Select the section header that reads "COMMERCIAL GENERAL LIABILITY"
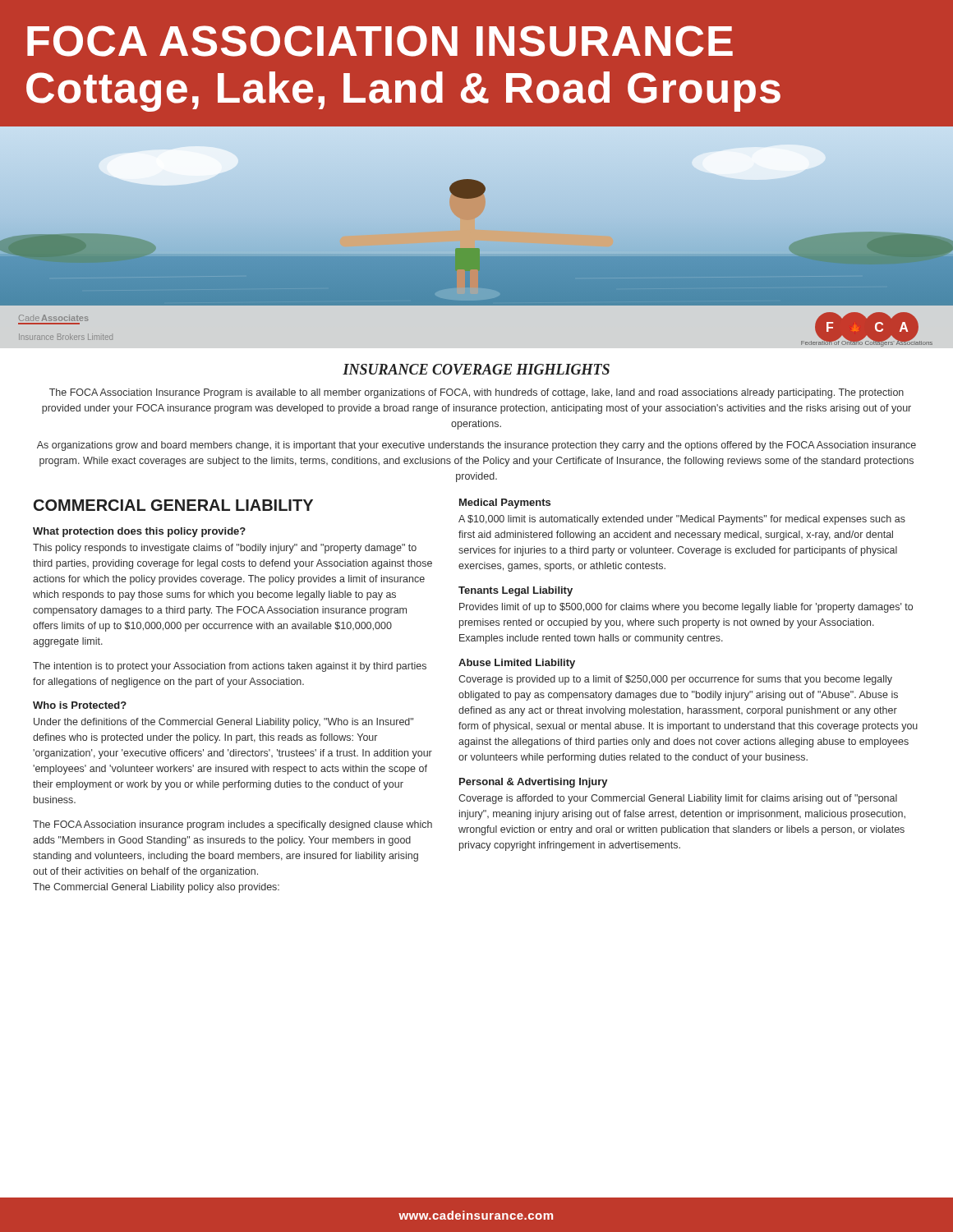953x1232 pixels. coord(173,505)
